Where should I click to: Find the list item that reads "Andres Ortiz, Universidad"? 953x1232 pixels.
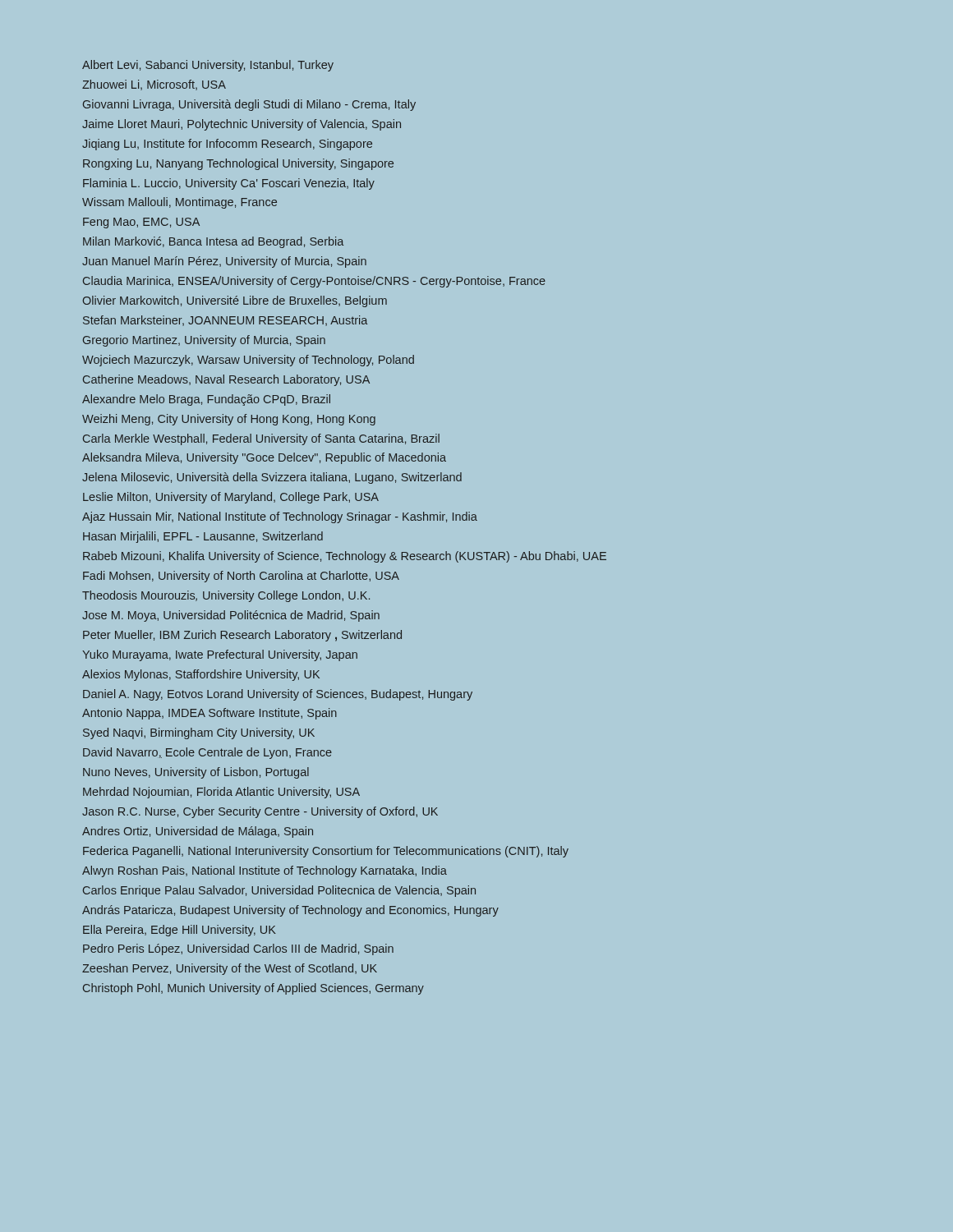click(x=198, y=832)
